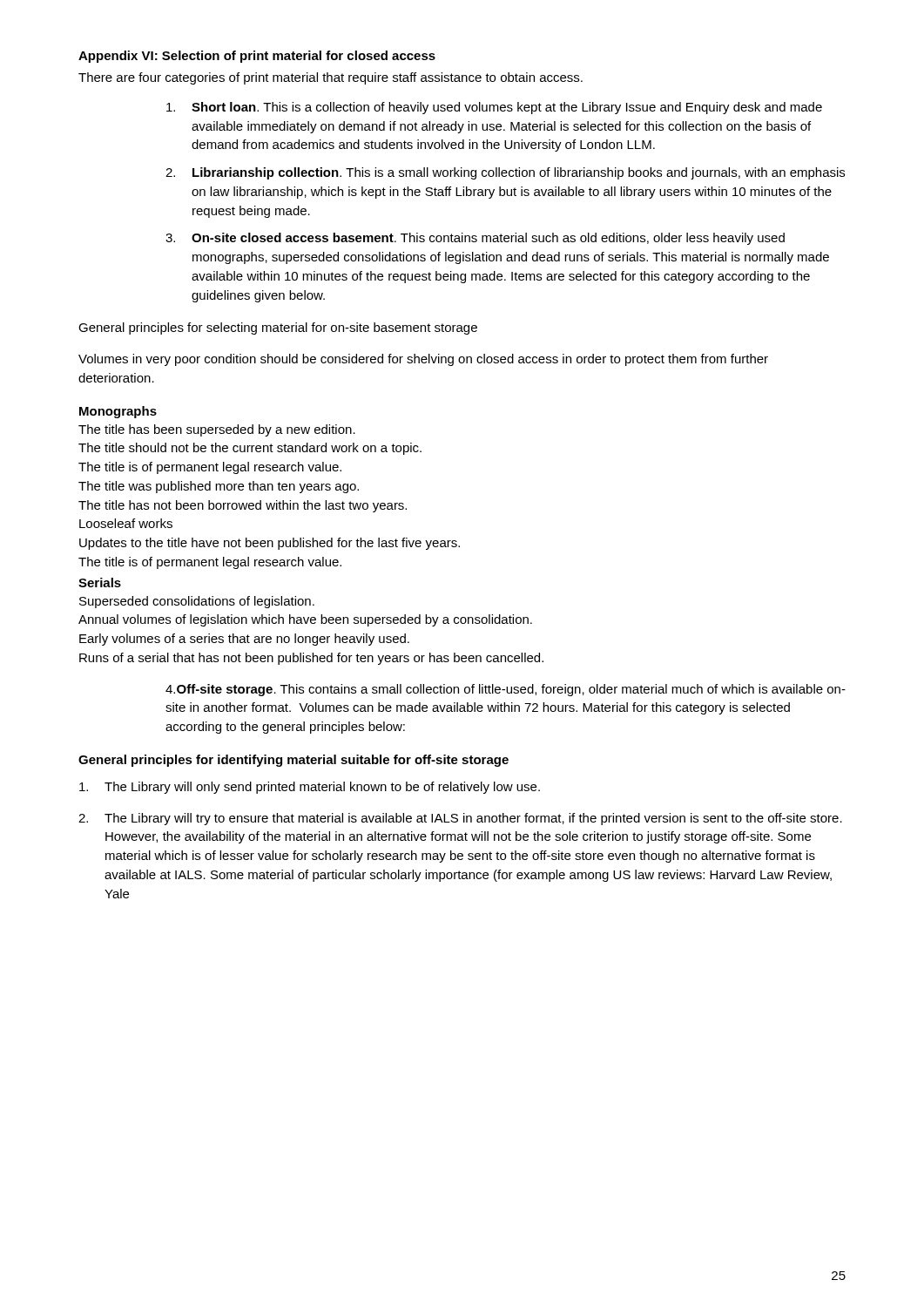Navigate to the region starting "4.Off-site storage. This contains a small"
Screen dimensions: 1307x924
point(506,707)
